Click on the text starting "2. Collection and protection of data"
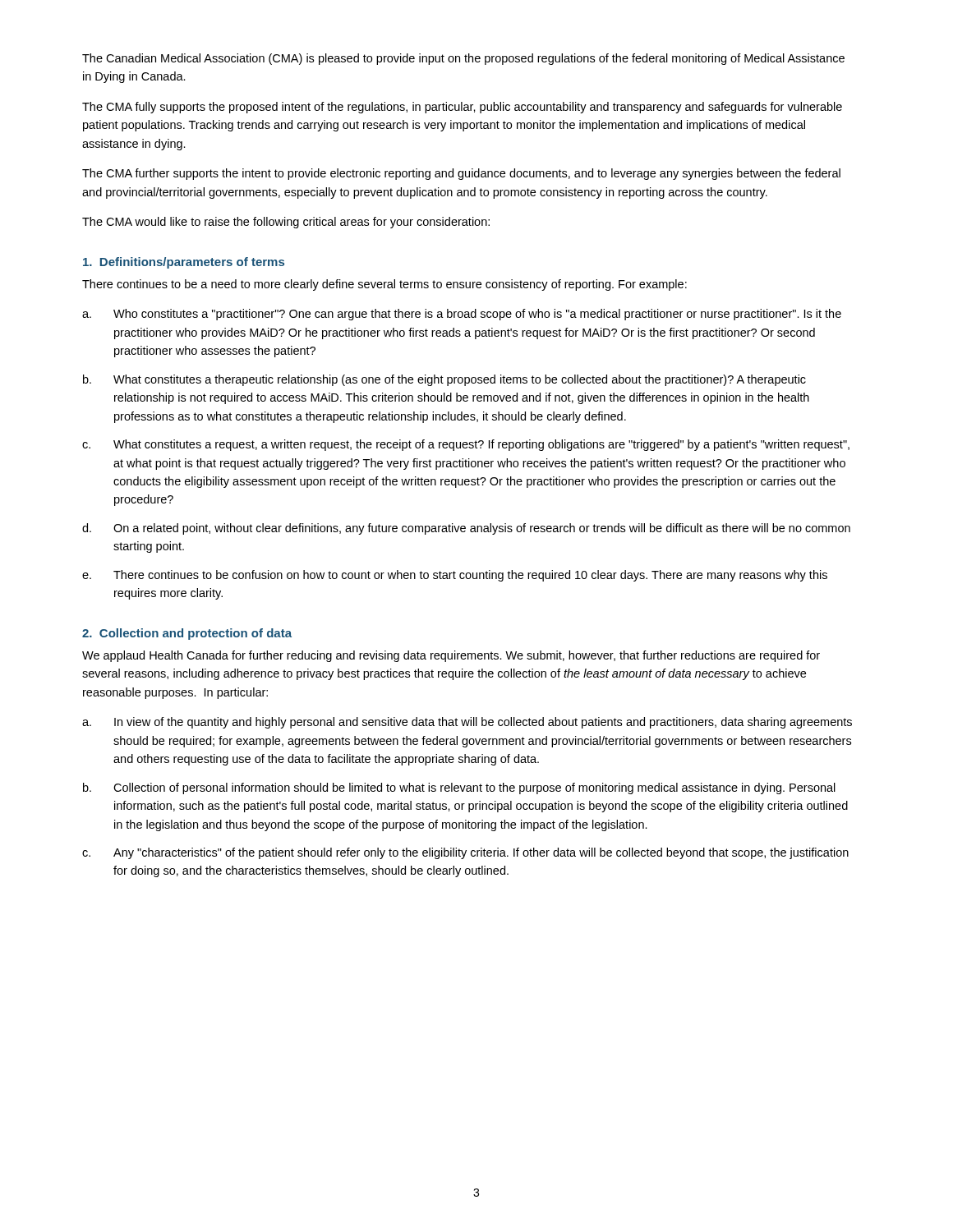This screenshot has width=953, height=1232. pos(187,633)
